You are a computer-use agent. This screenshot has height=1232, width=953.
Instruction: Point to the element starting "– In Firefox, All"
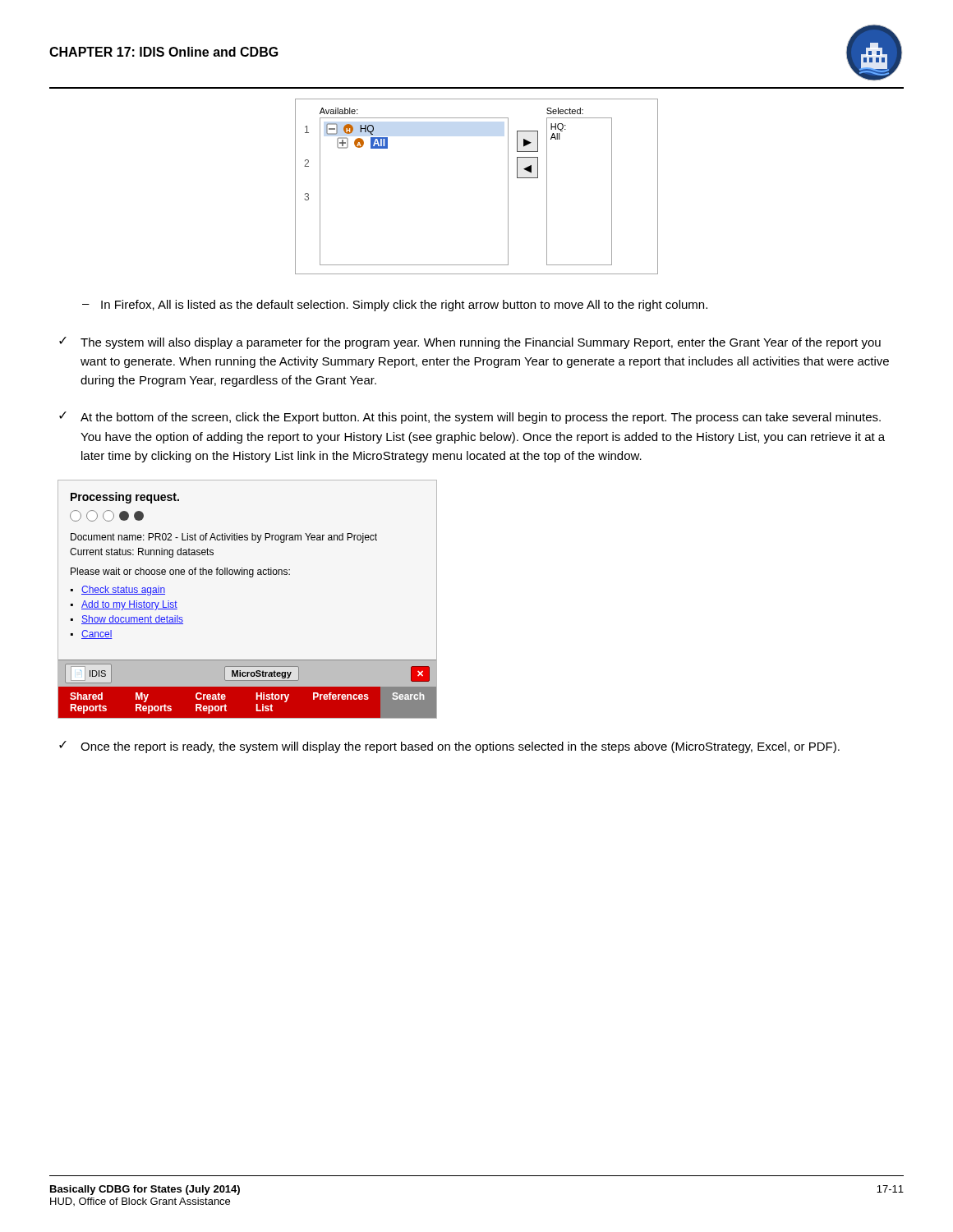tap(395, 305)
